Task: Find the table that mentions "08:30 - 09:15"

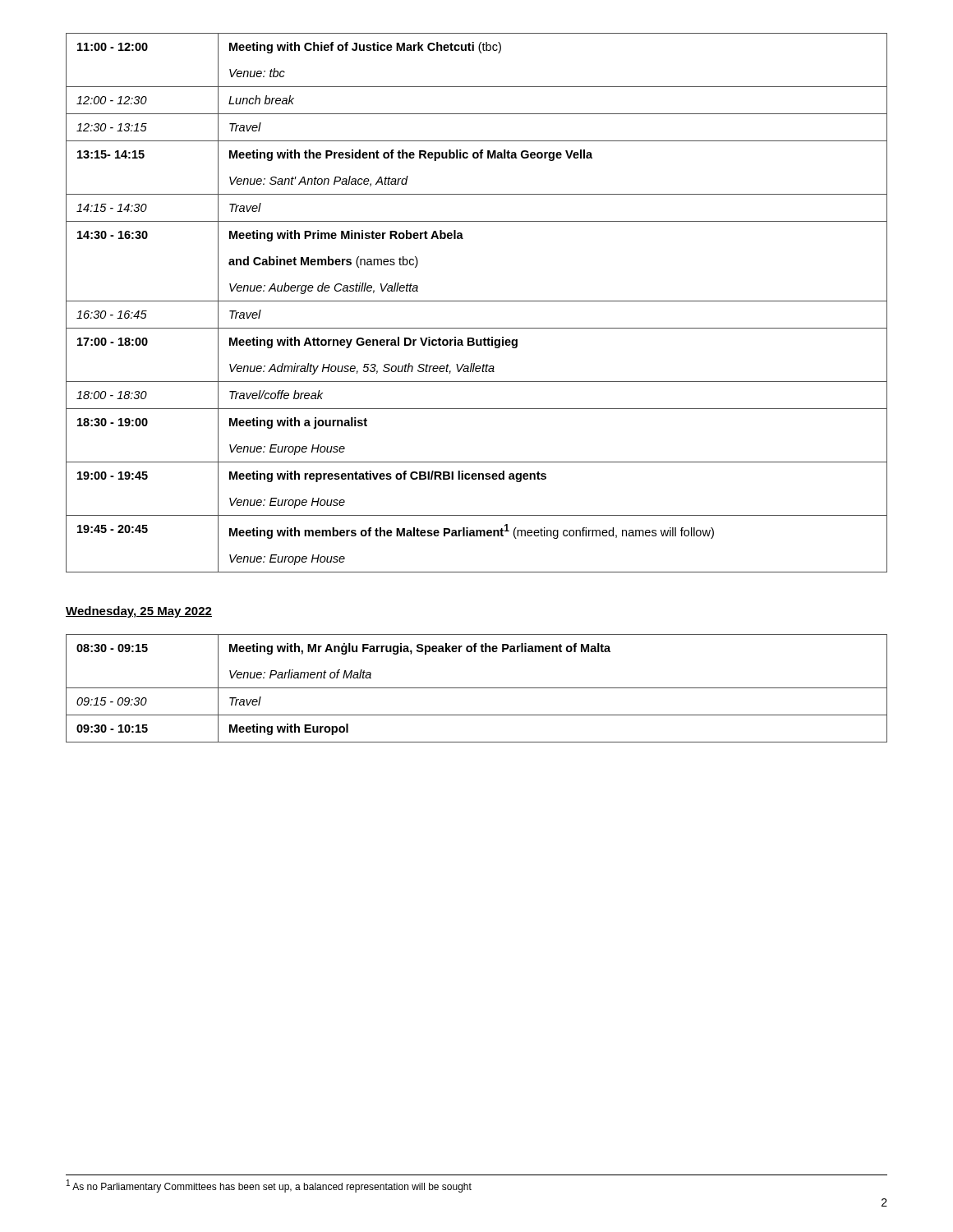Action: click(x=476, y=688)
